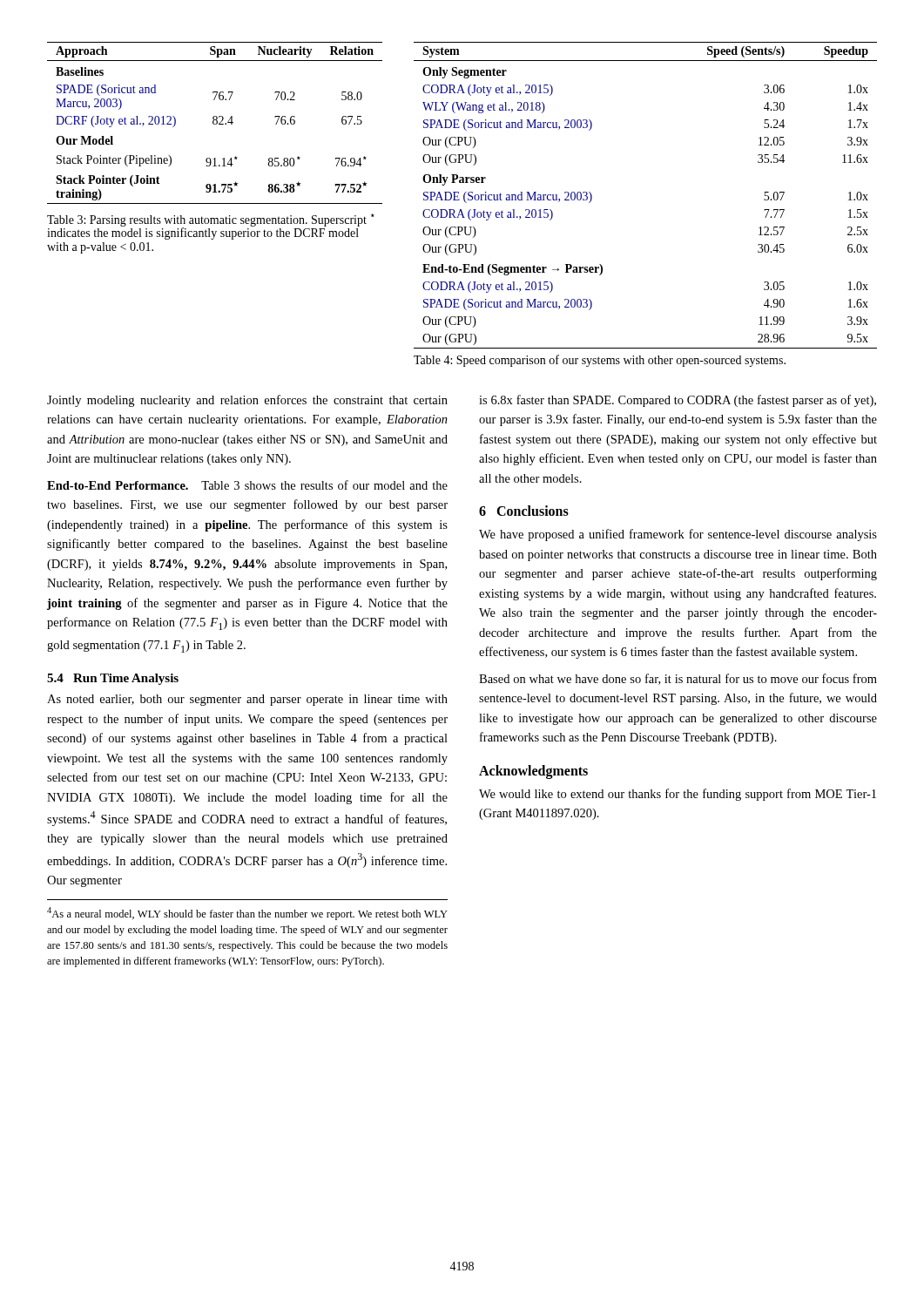
Task: Find the block on this page that starts "We have proposed"
Action: pos(678,593)
